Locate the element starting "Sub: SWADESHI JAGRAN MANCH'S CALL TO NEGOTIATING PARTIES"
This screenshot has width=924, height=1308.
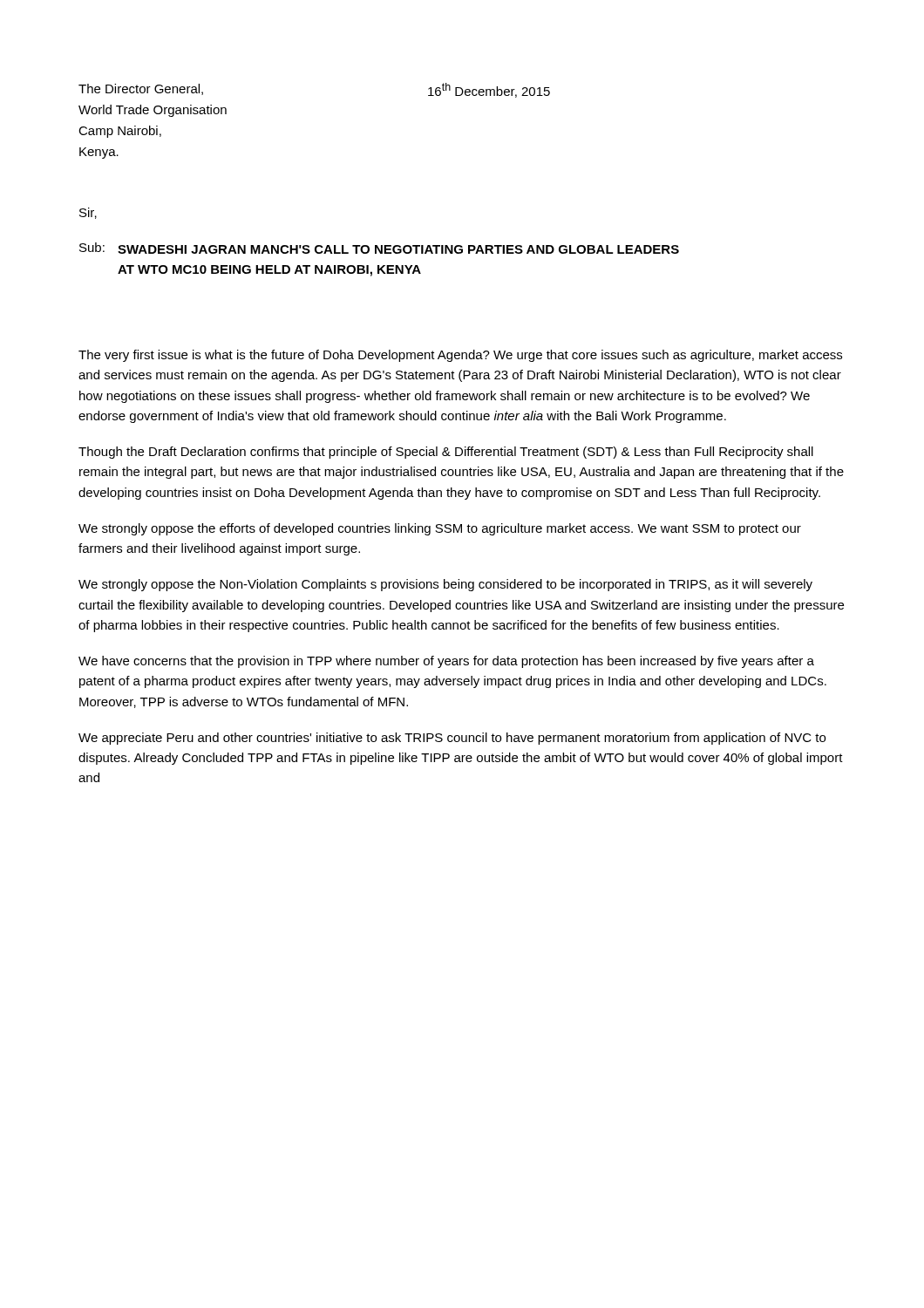379,259
